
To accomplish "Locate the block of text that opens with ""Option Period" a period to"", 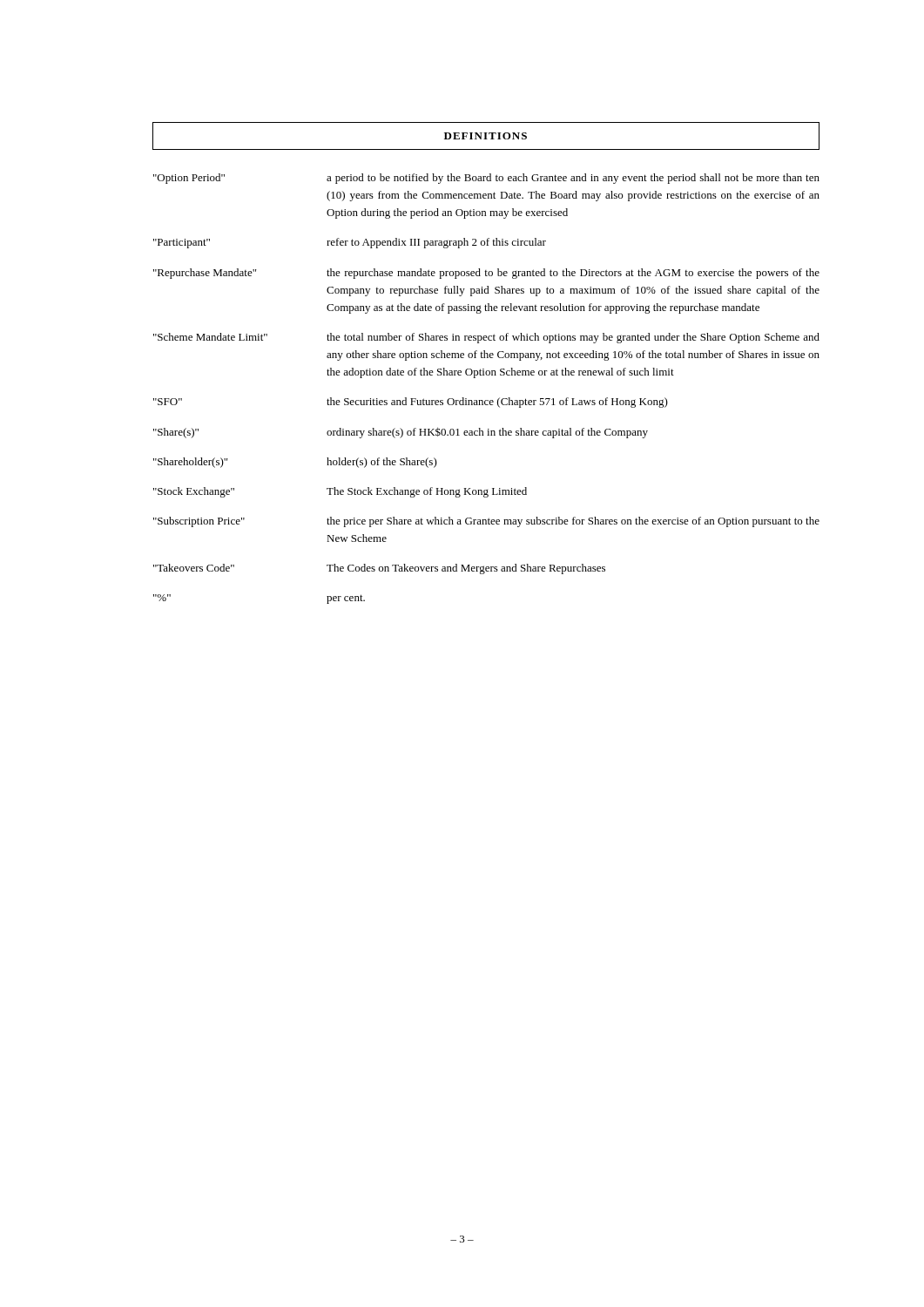I will tap(486, 195).
